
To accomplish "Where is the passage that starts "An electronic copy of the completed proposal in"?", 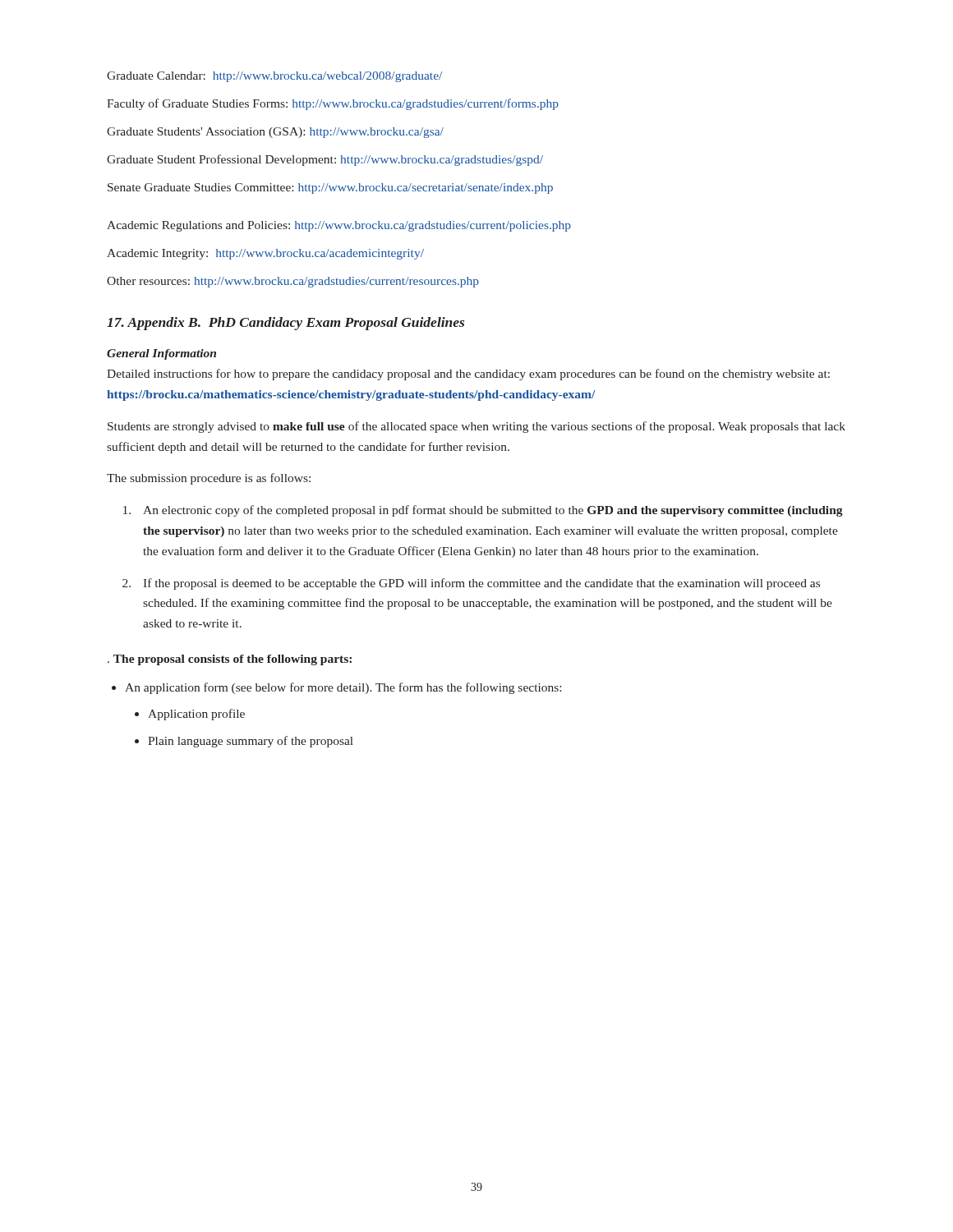I will [x=493, y=530].
